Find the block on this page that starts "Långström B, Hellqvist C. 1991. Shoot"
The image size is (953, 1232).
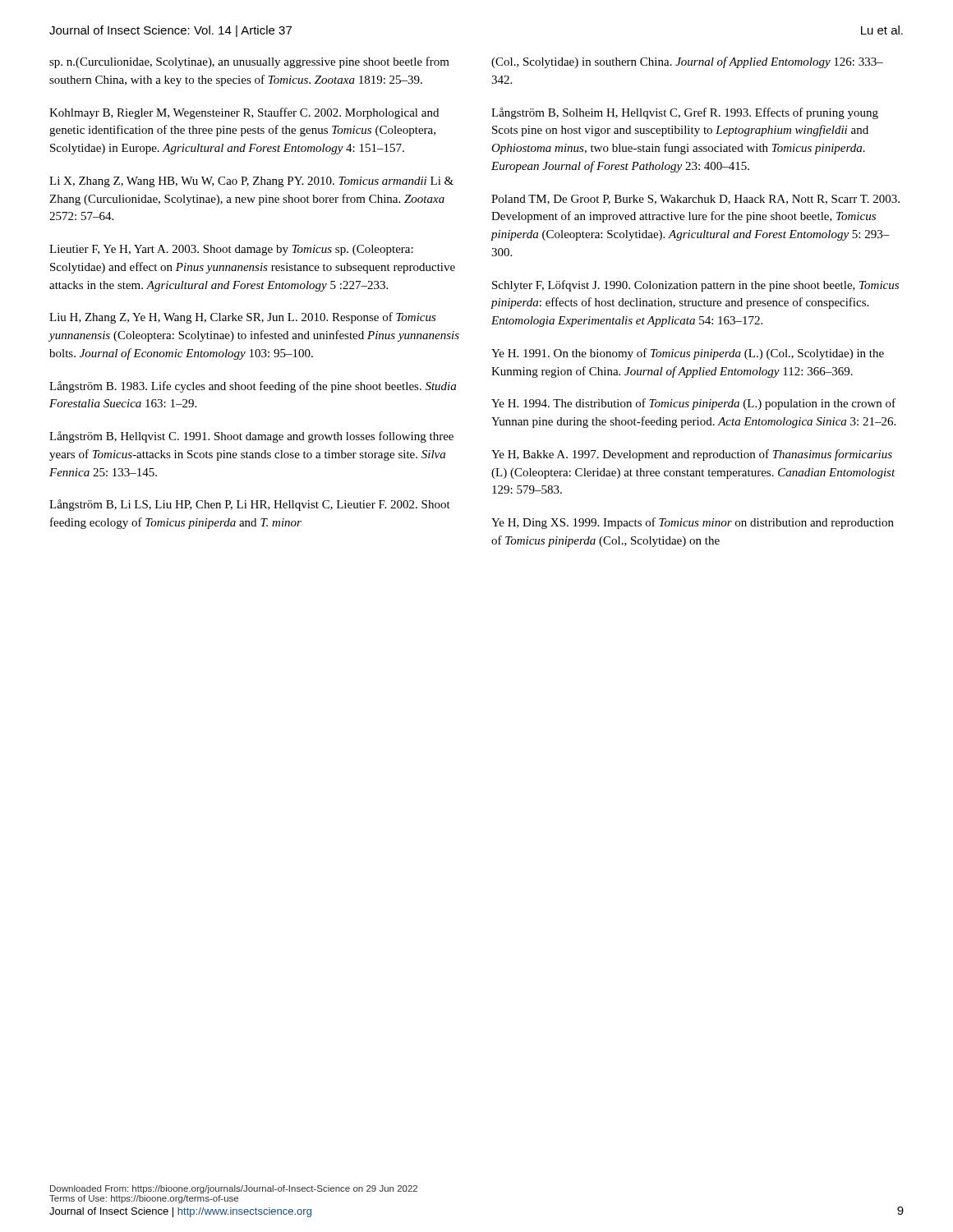(252, 454)
